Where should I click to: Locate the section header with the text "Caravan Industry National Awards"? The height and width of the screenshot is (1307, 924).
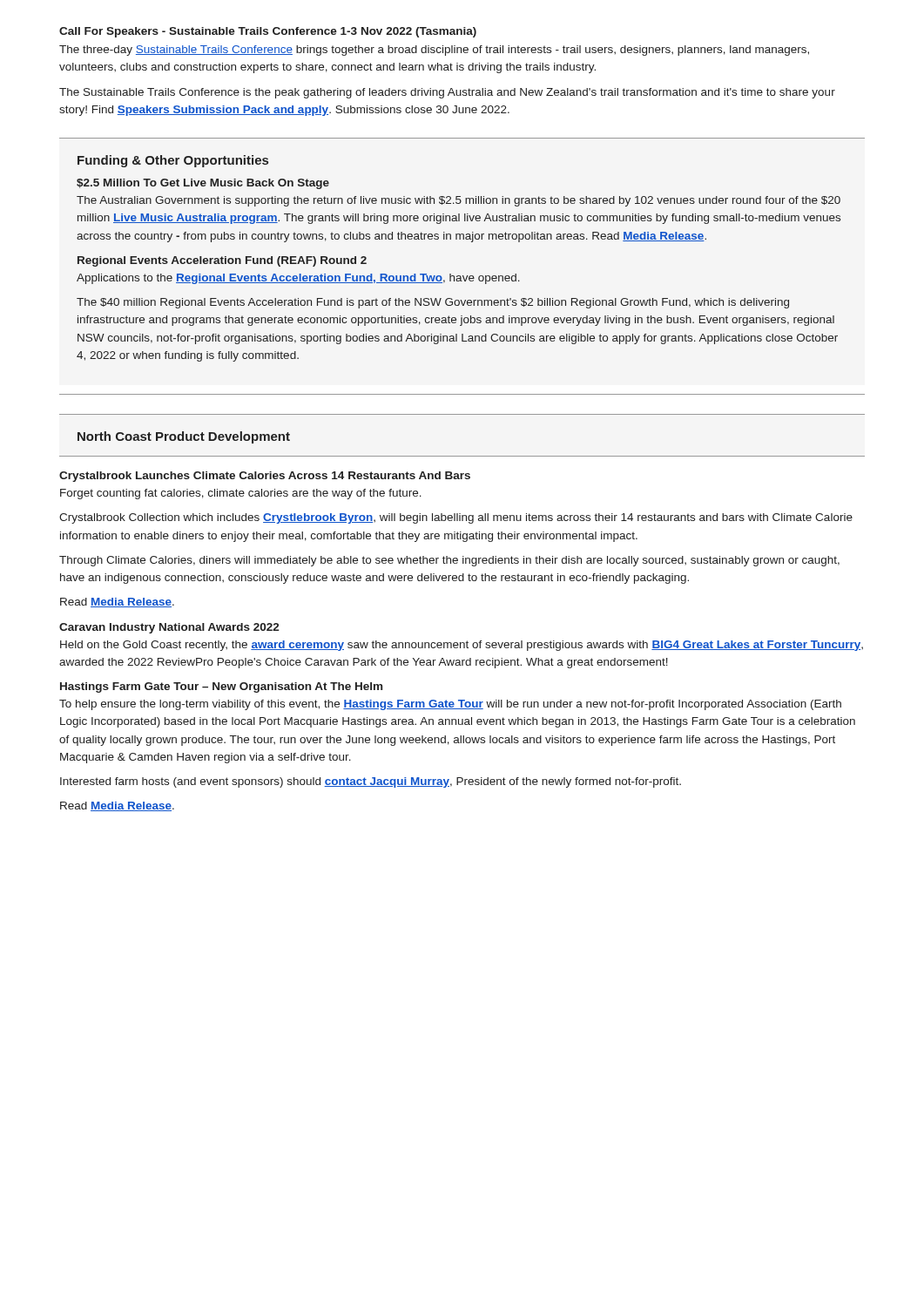[169, 626]
